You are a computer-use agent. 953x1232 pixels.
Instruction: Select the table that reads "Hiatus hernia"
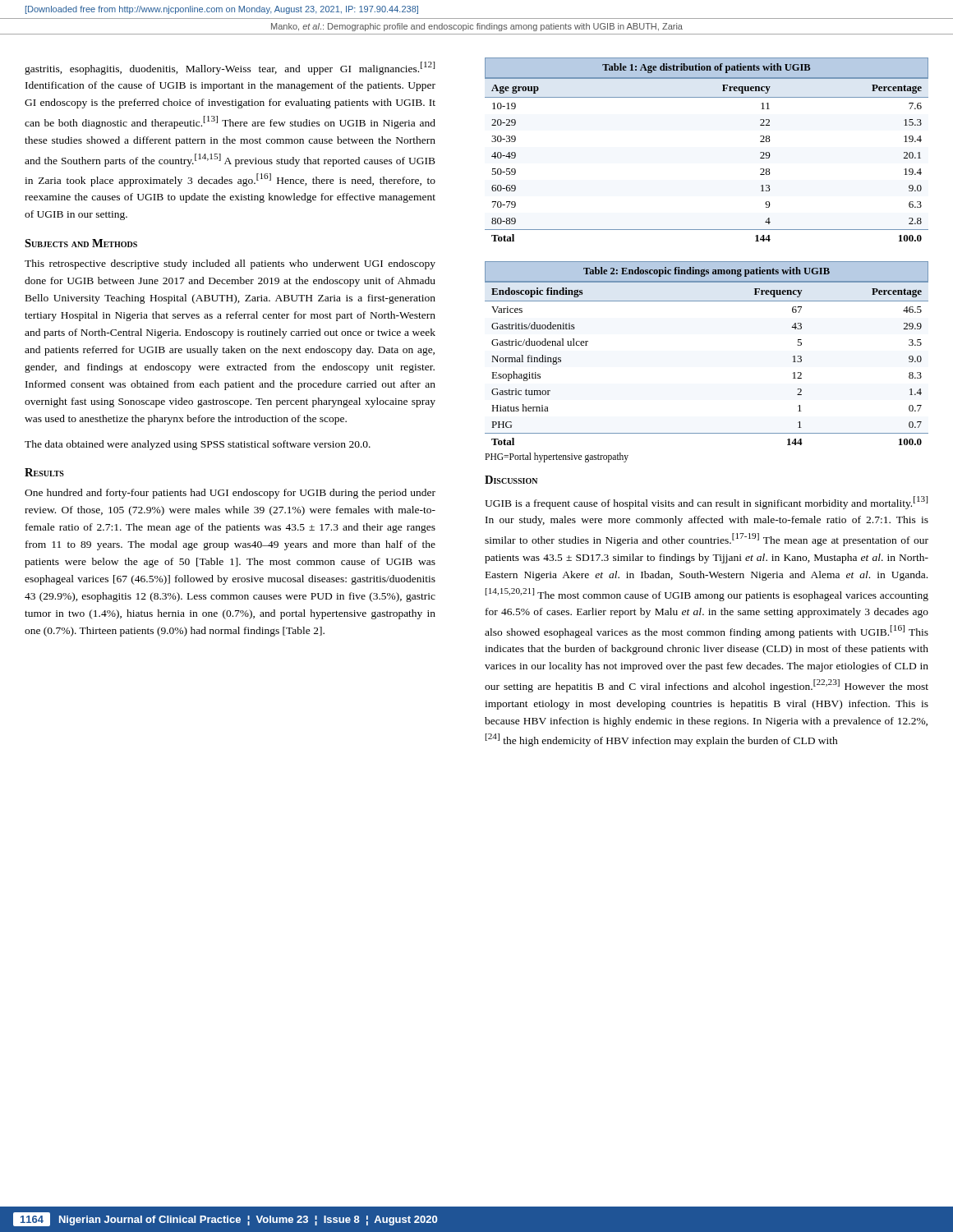707,361
